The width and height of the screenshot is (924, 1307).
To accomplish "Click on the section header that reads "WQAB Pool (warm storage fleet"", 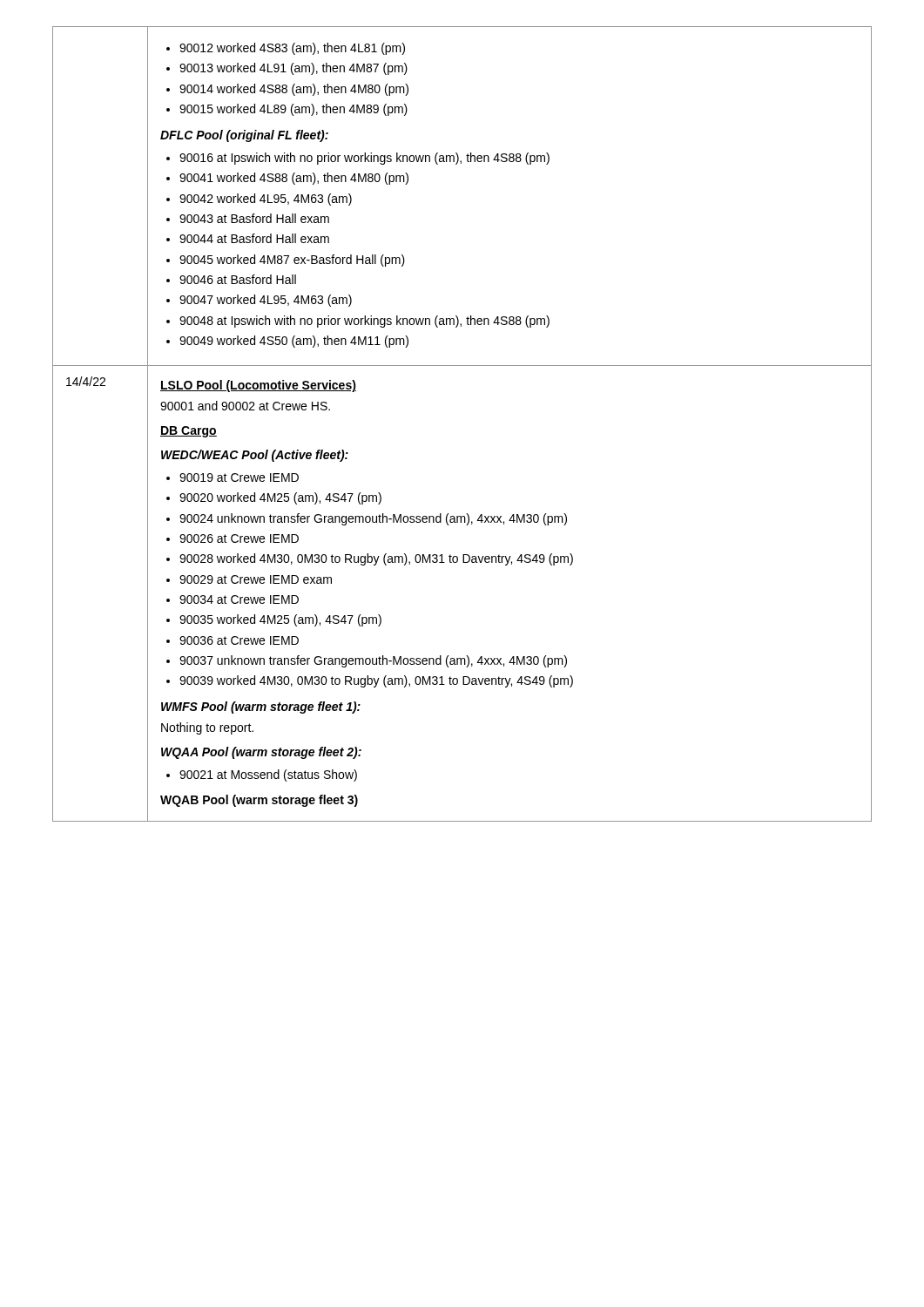I will coord(259,800).
